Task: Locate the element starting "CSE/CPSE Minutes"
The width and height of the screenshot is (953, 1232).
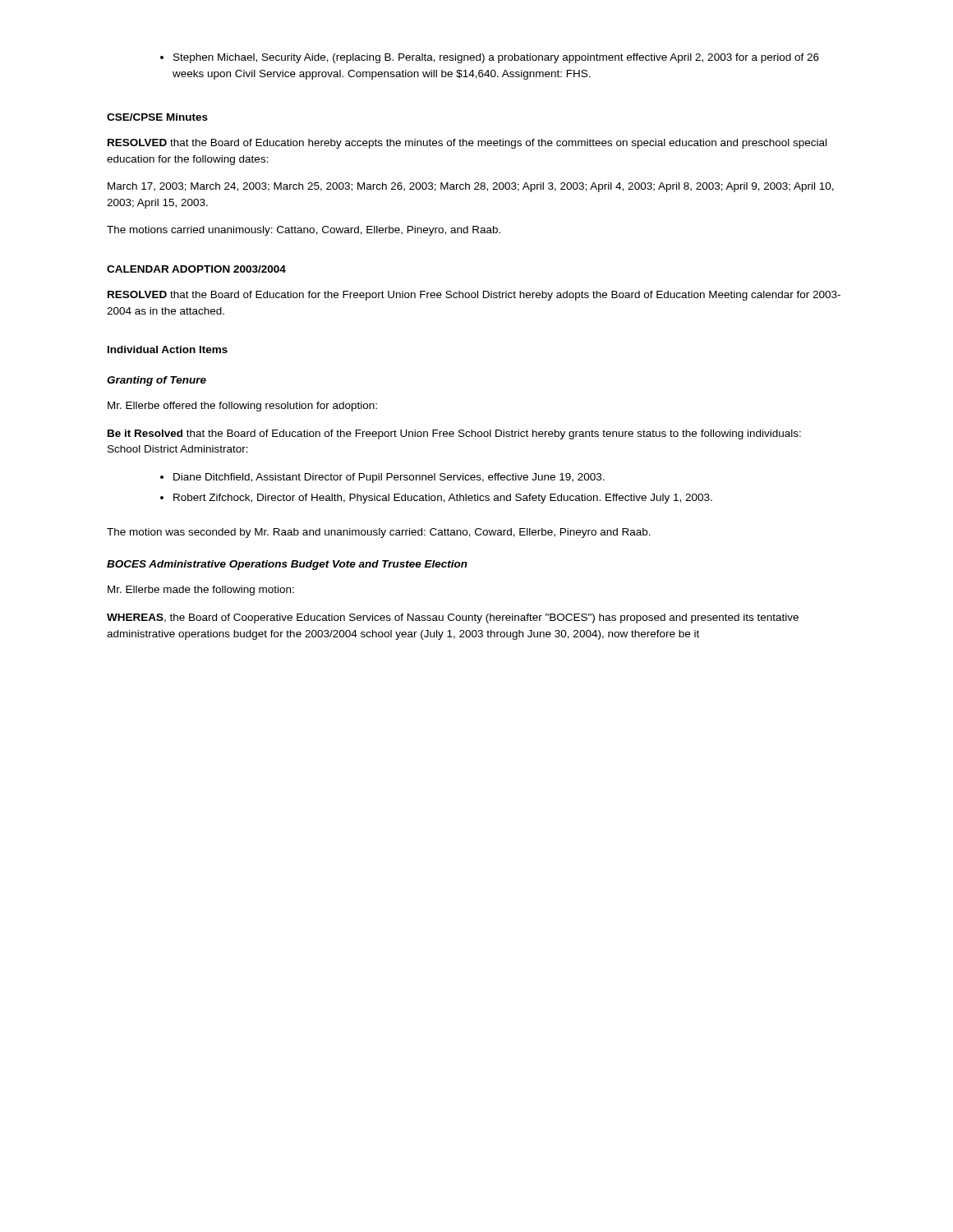Action: [157, 117]
